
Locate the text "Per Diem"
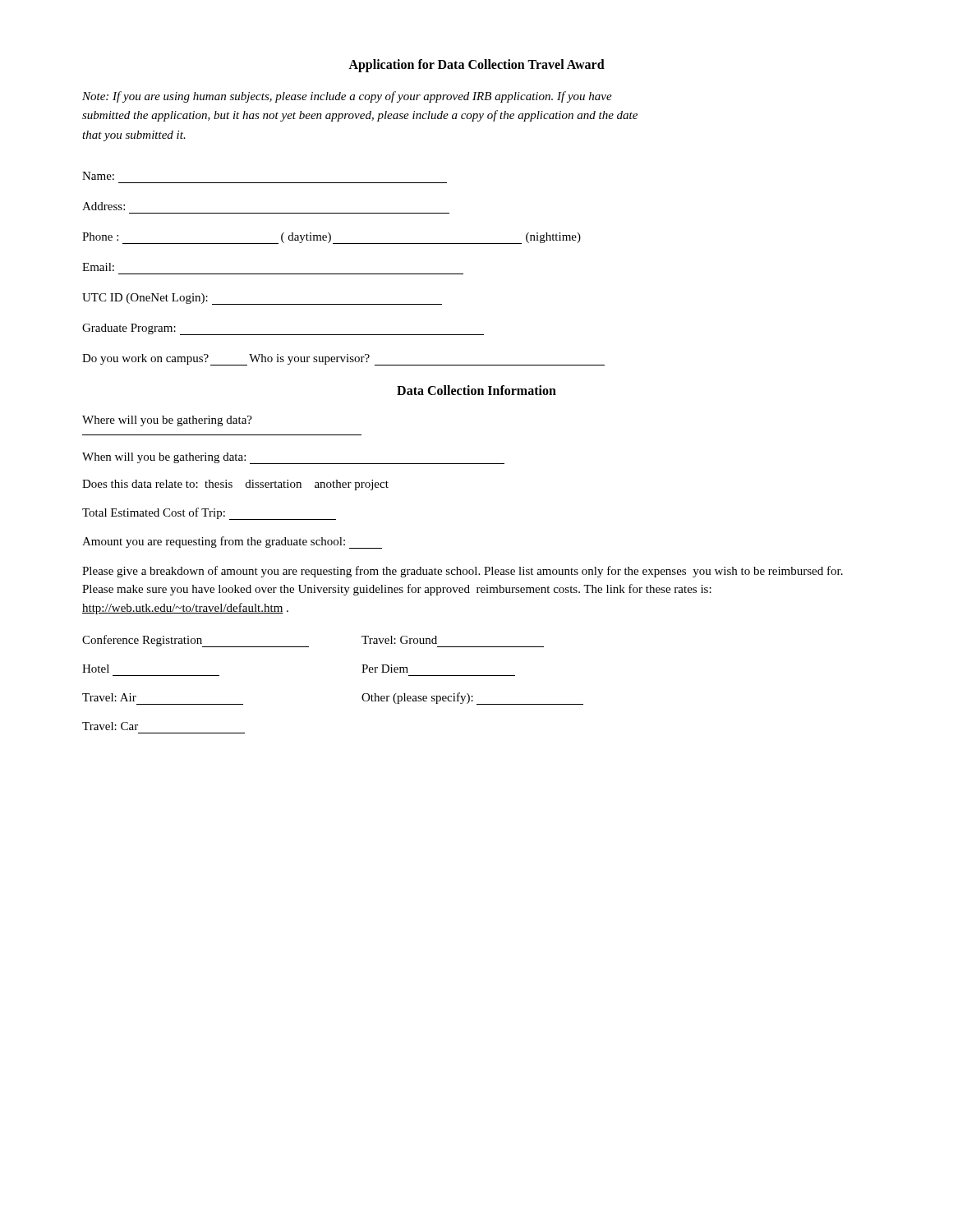438,668
